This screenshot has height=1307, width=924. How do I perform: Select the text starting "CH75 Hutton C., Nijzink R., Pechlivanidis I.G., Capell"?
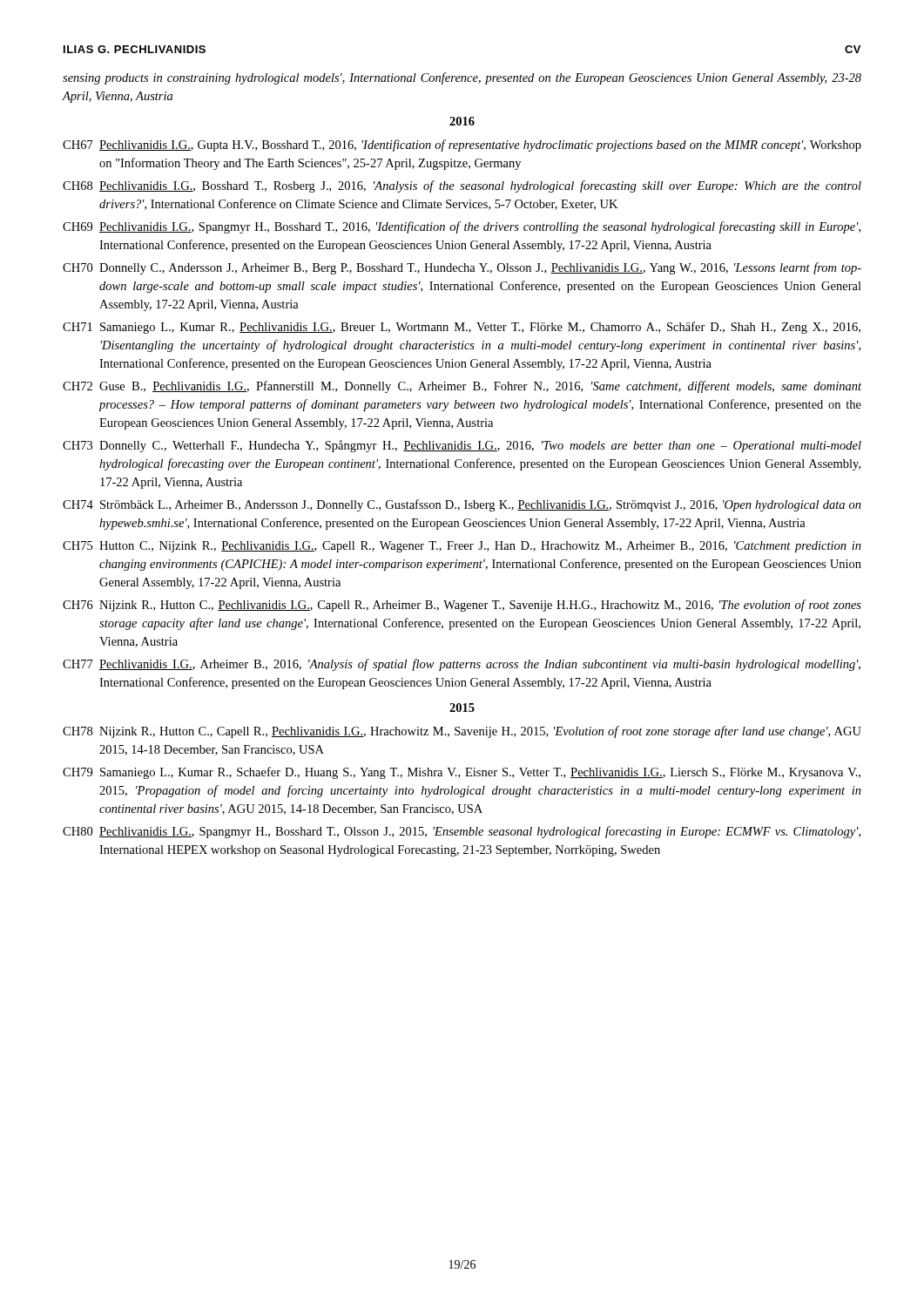(x=462, y=564)
